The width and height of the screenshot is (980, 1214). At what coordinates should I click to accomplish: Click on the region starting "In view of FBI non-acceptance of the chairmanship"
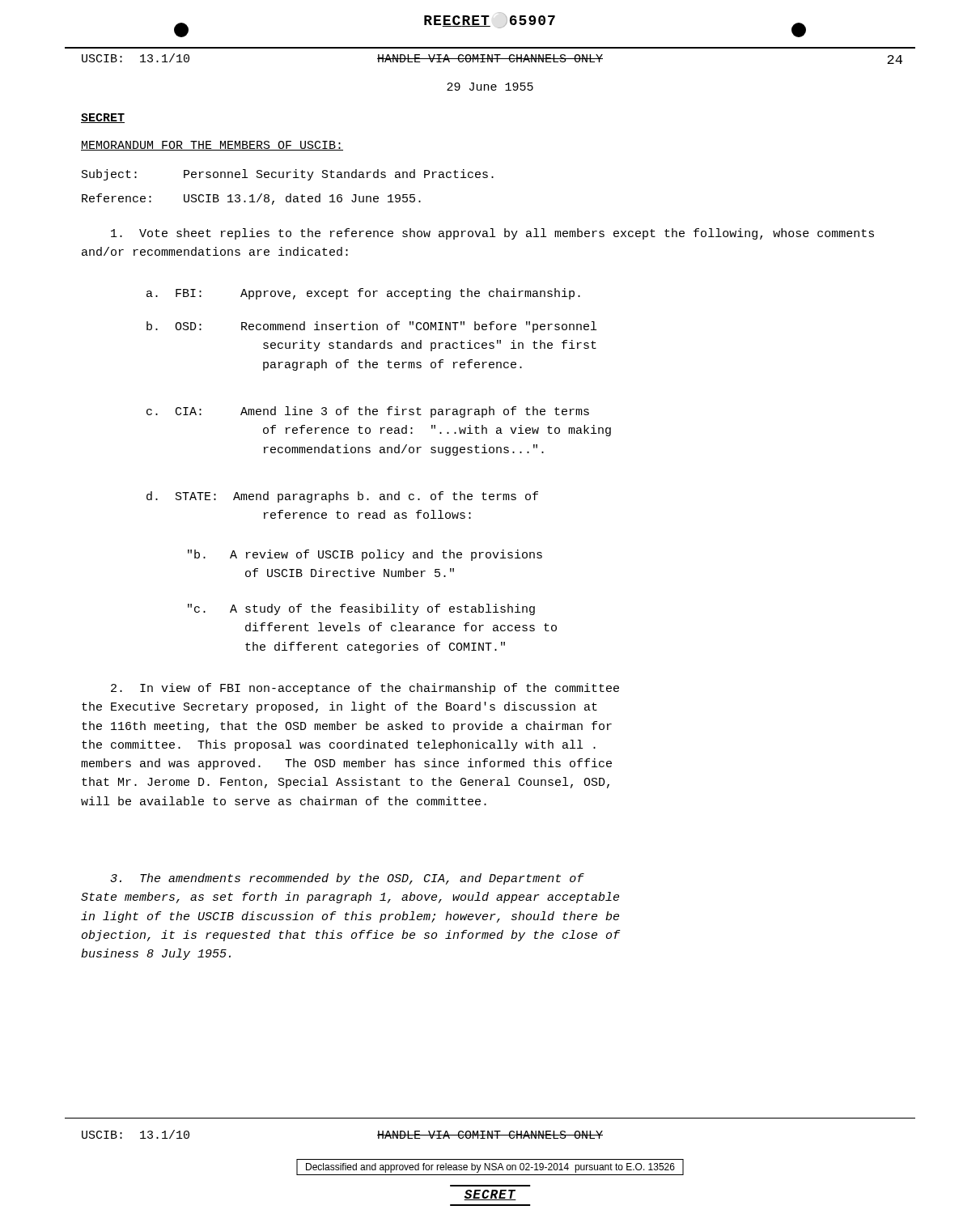pos(350,746)
